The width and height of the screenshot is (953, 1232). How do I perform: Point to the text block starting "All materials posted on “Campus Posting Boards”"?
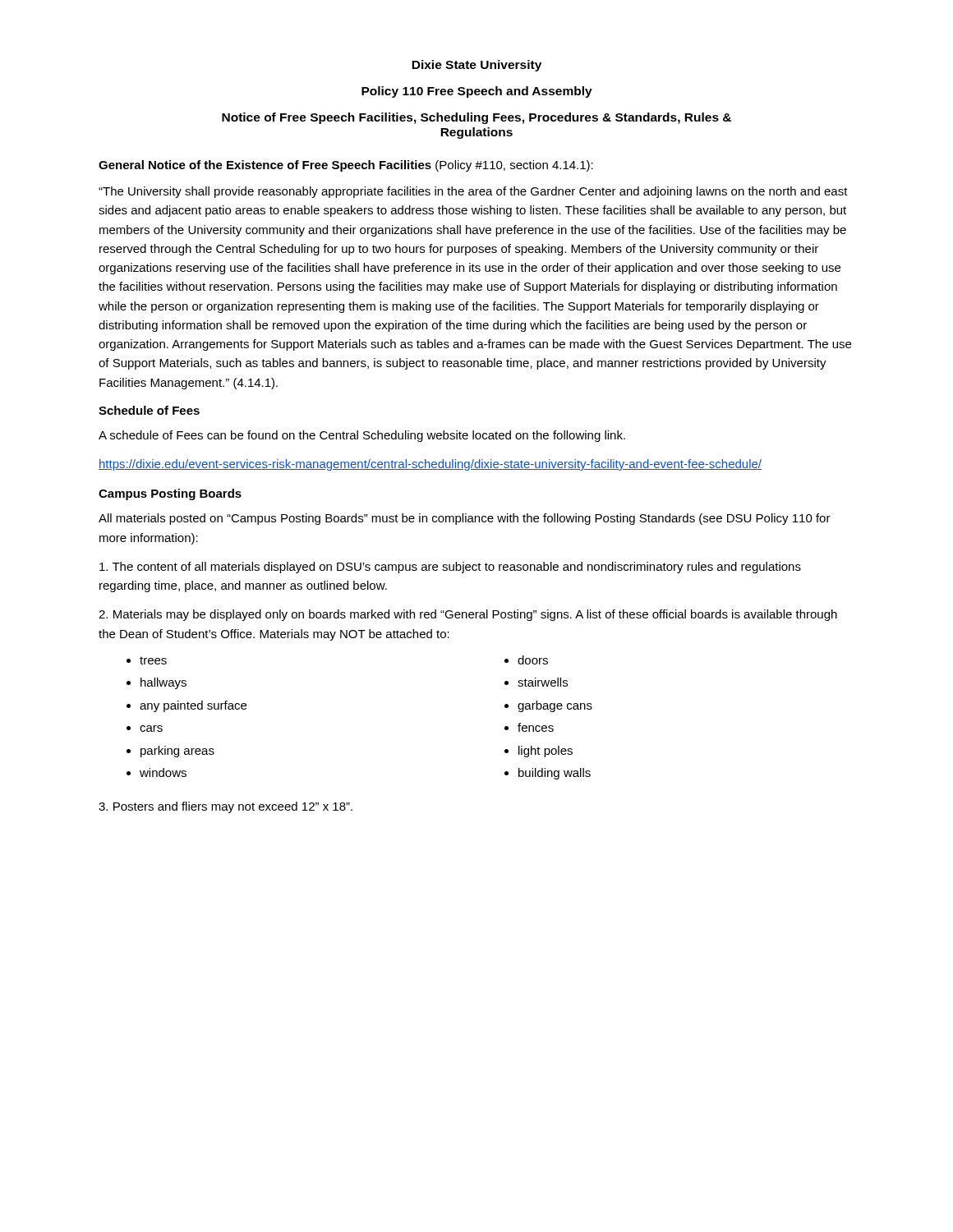tap(464, 528)
